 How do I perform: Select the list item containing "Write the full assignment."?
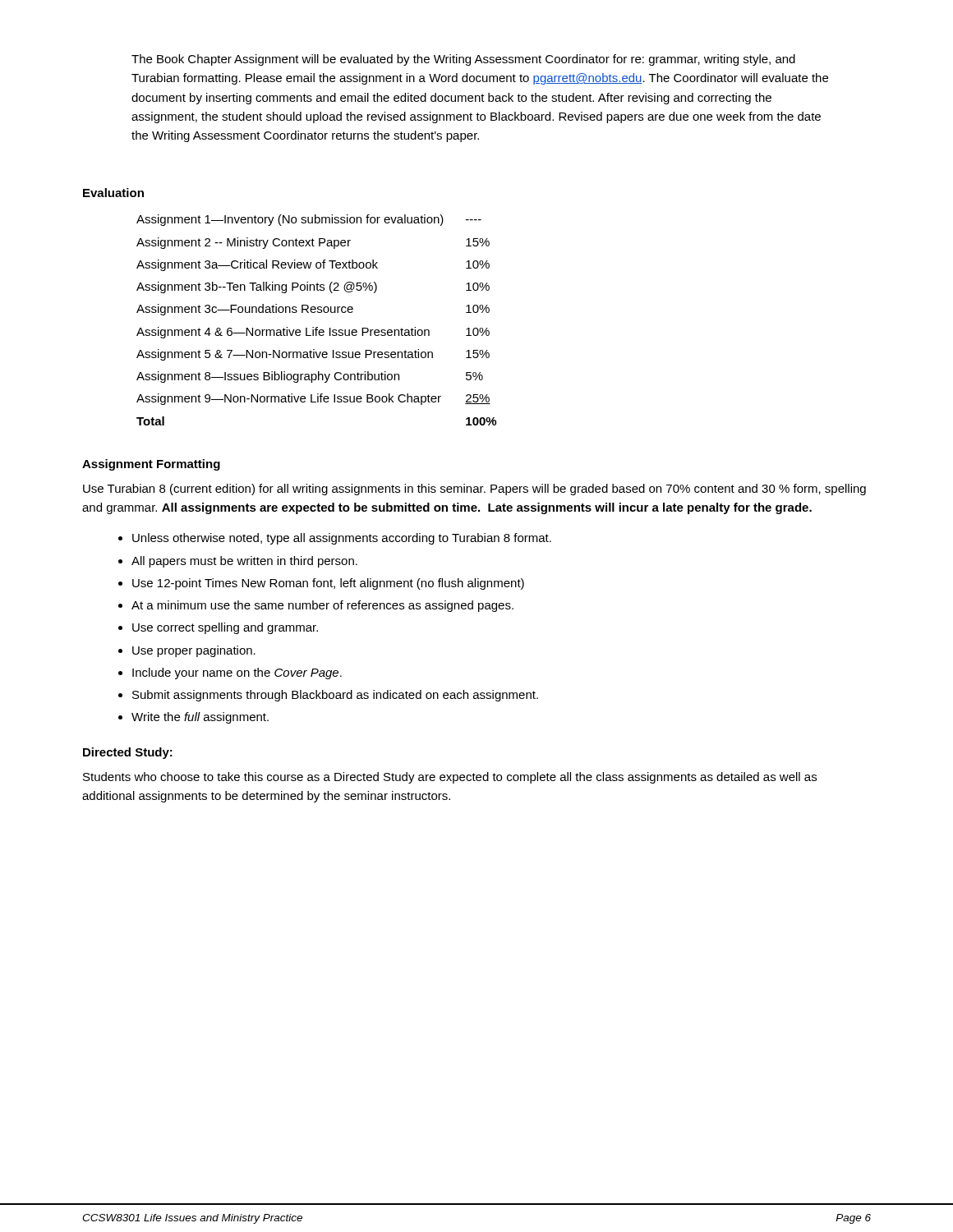(201, 717)
